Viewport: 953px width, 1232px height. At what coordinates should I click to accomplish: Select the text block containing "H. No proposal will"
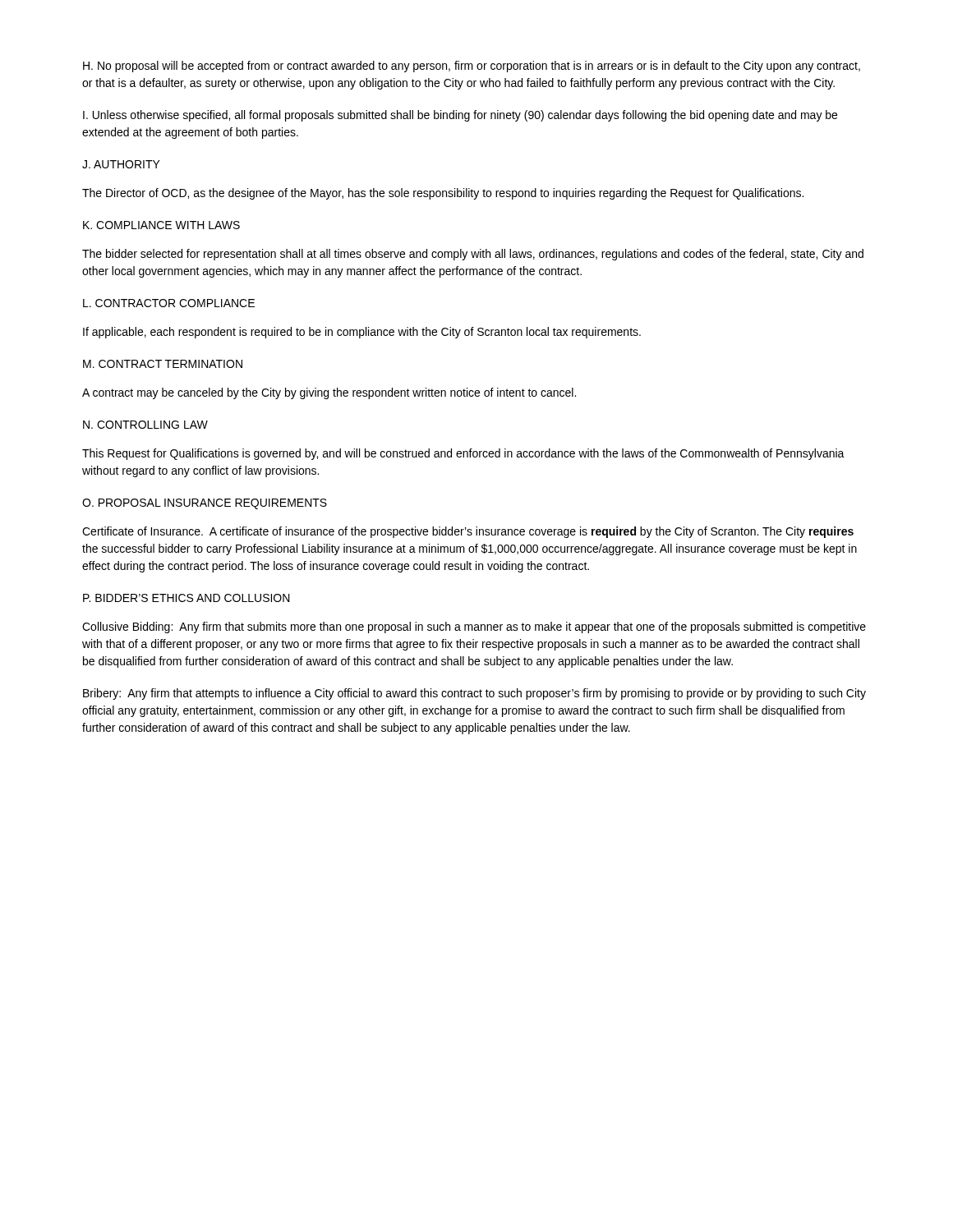[x=471, y=74]
